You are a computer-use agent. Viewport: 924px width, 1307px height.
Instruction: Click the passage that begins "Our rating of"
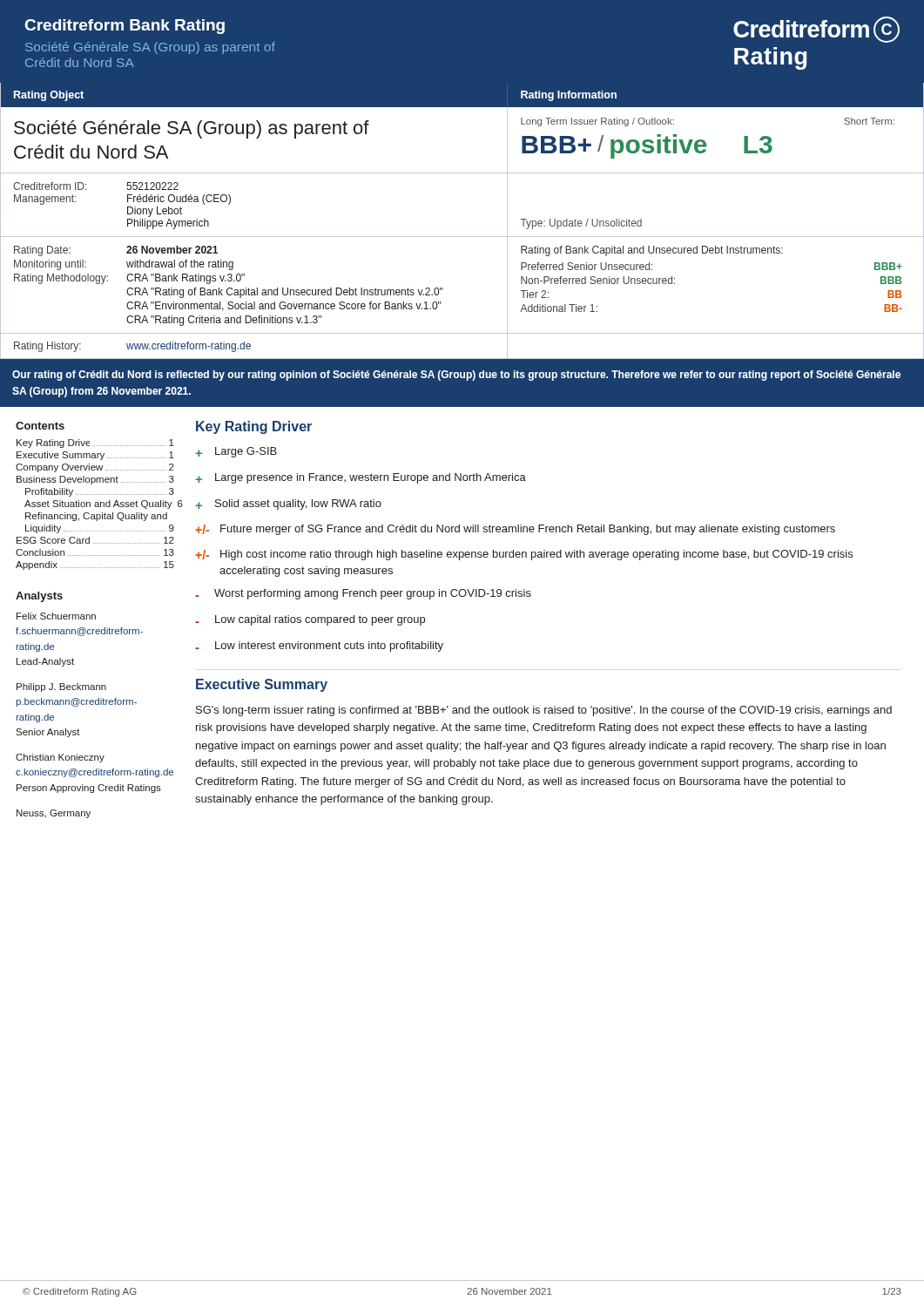pyautogui.click(x=457, y=383)
